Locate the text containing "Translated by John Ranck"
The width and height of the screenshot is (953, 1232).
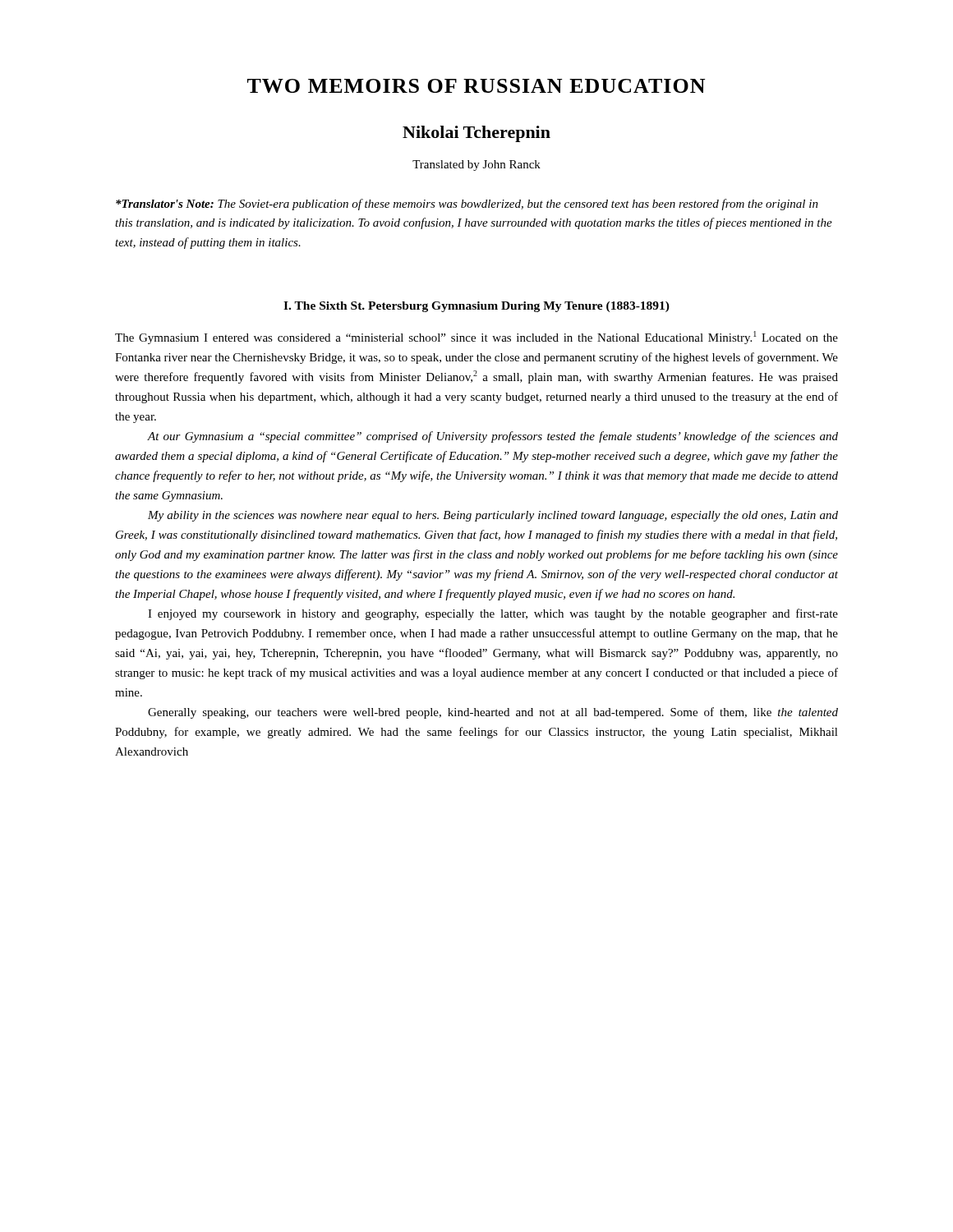pos(476,164)
